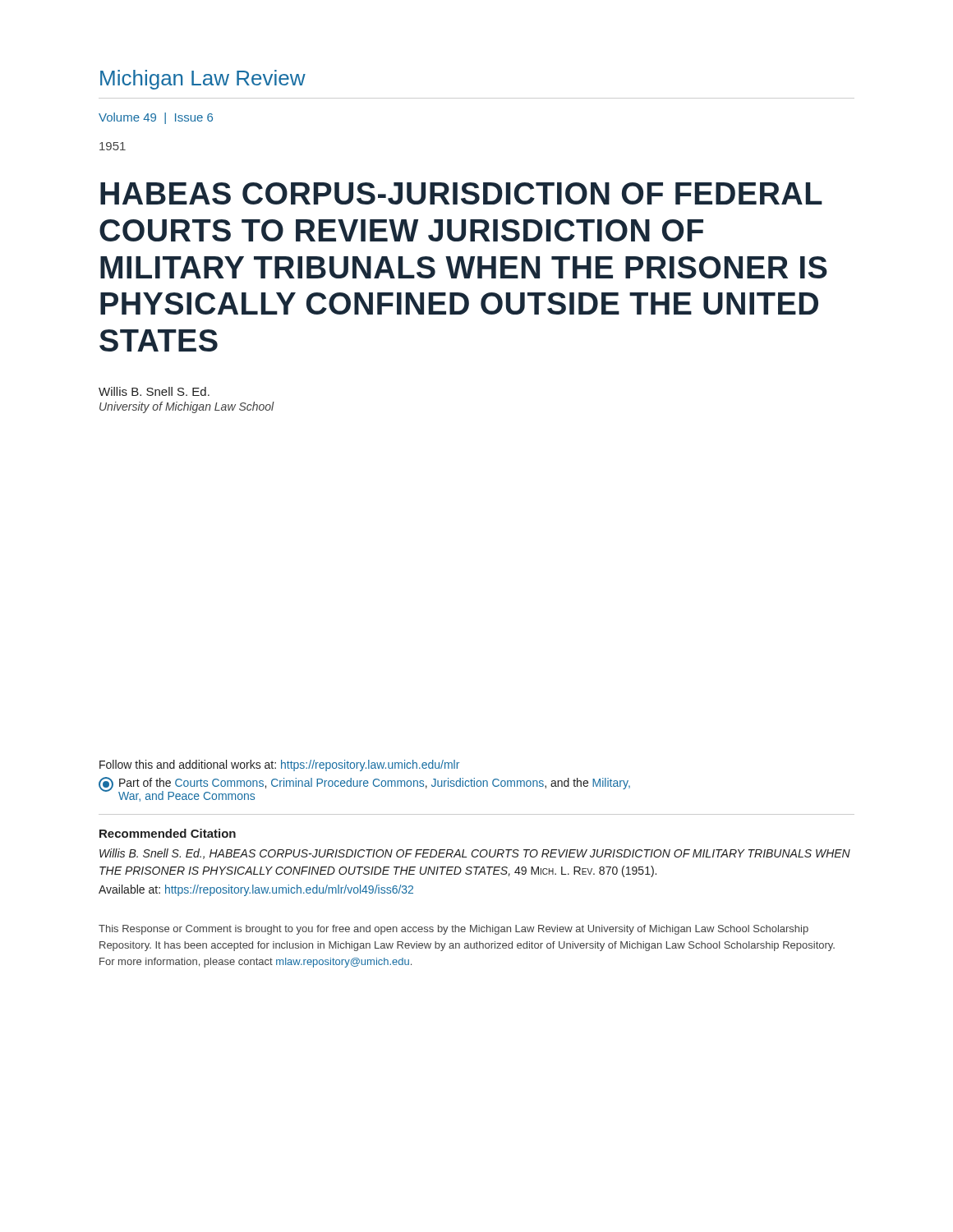The image size is (953, 1232).
Task: Find the title containing "HABEAS CORPUS-JURISDICTION OF FEDERAL COURTS TO REVIEW"
Action: tap(463, 267)
